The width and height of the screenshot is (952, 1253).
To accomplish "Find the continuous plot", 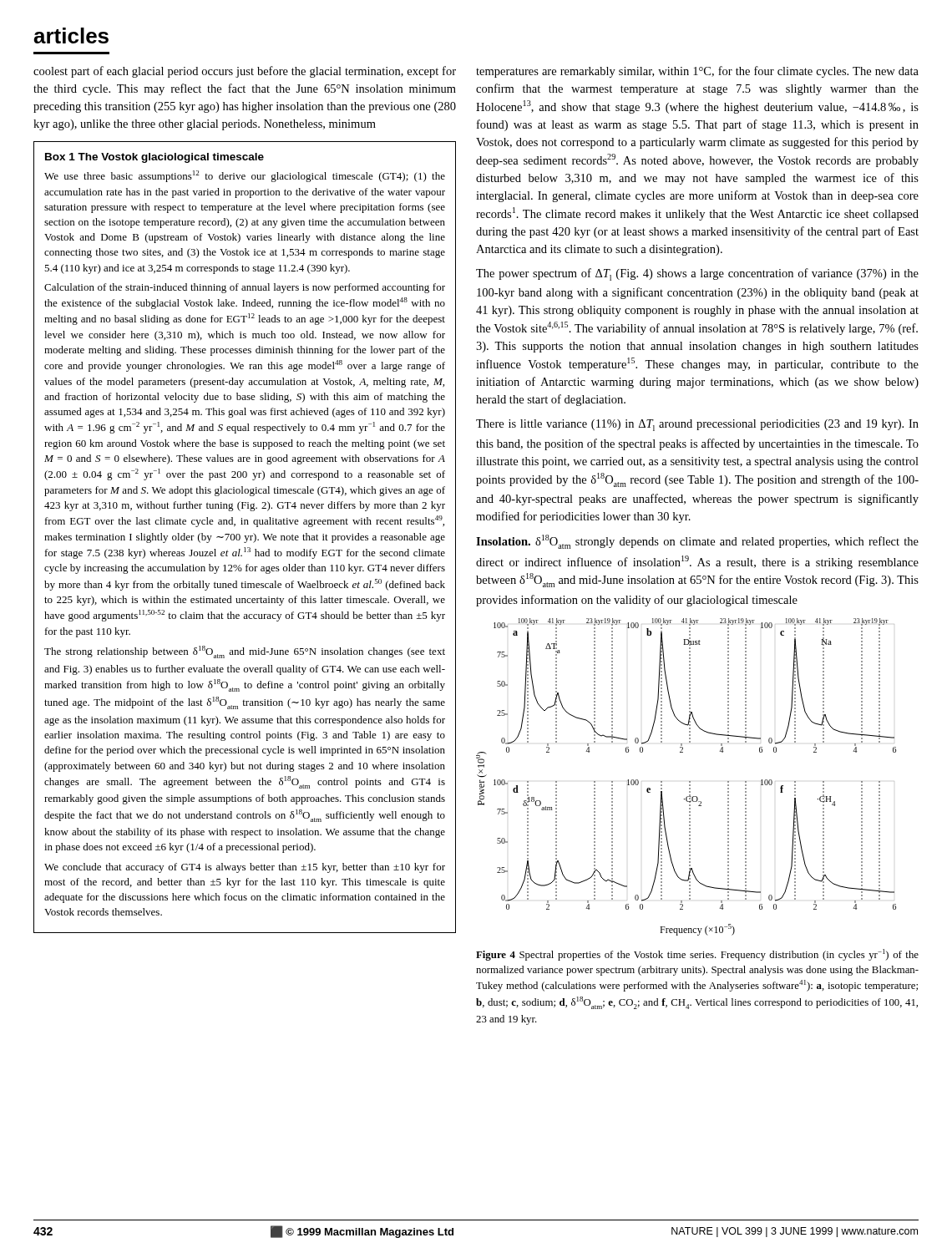I will click(697, 778).
